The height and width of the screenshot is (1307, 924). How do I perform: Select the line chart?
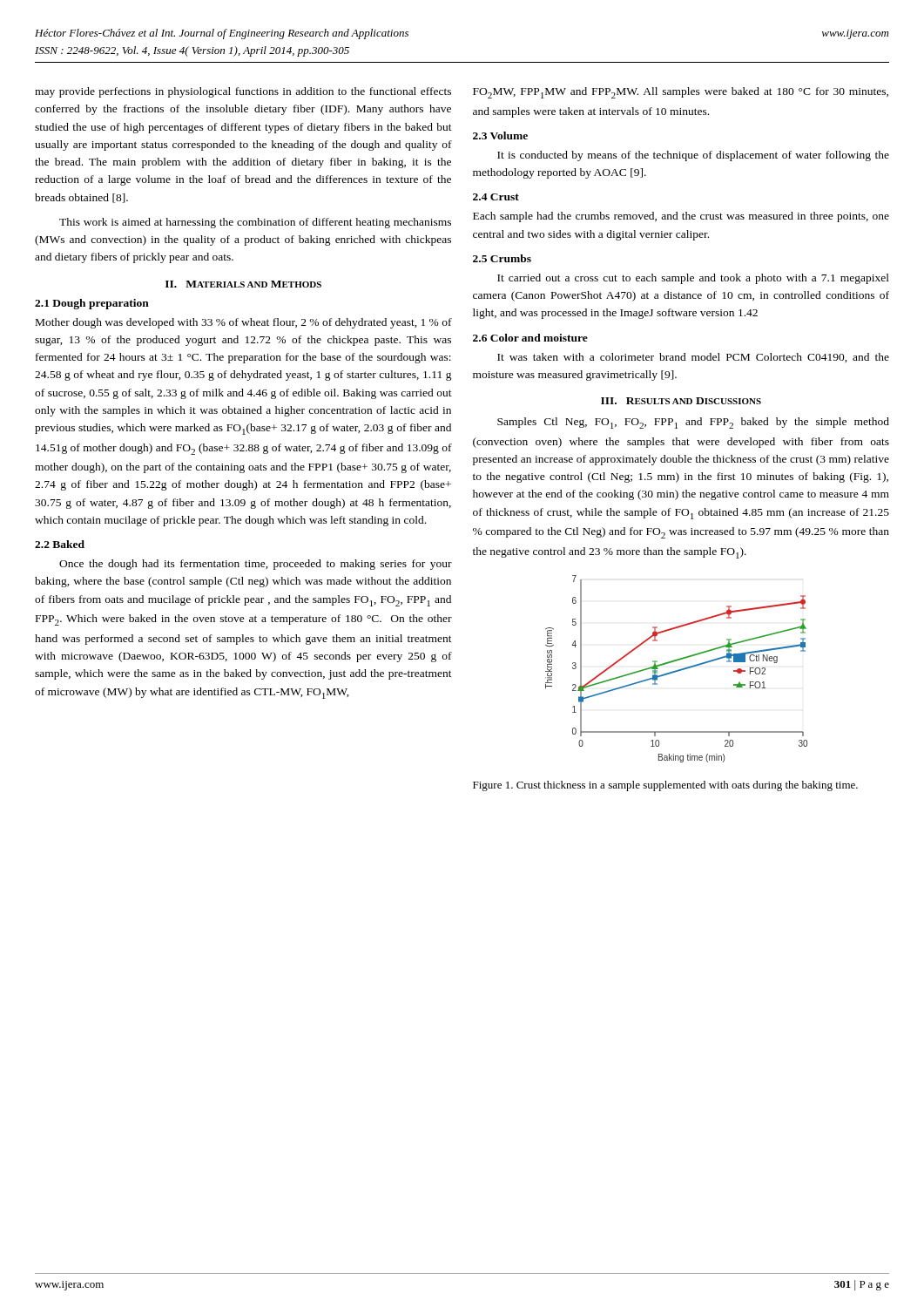[x=681, y=673]
